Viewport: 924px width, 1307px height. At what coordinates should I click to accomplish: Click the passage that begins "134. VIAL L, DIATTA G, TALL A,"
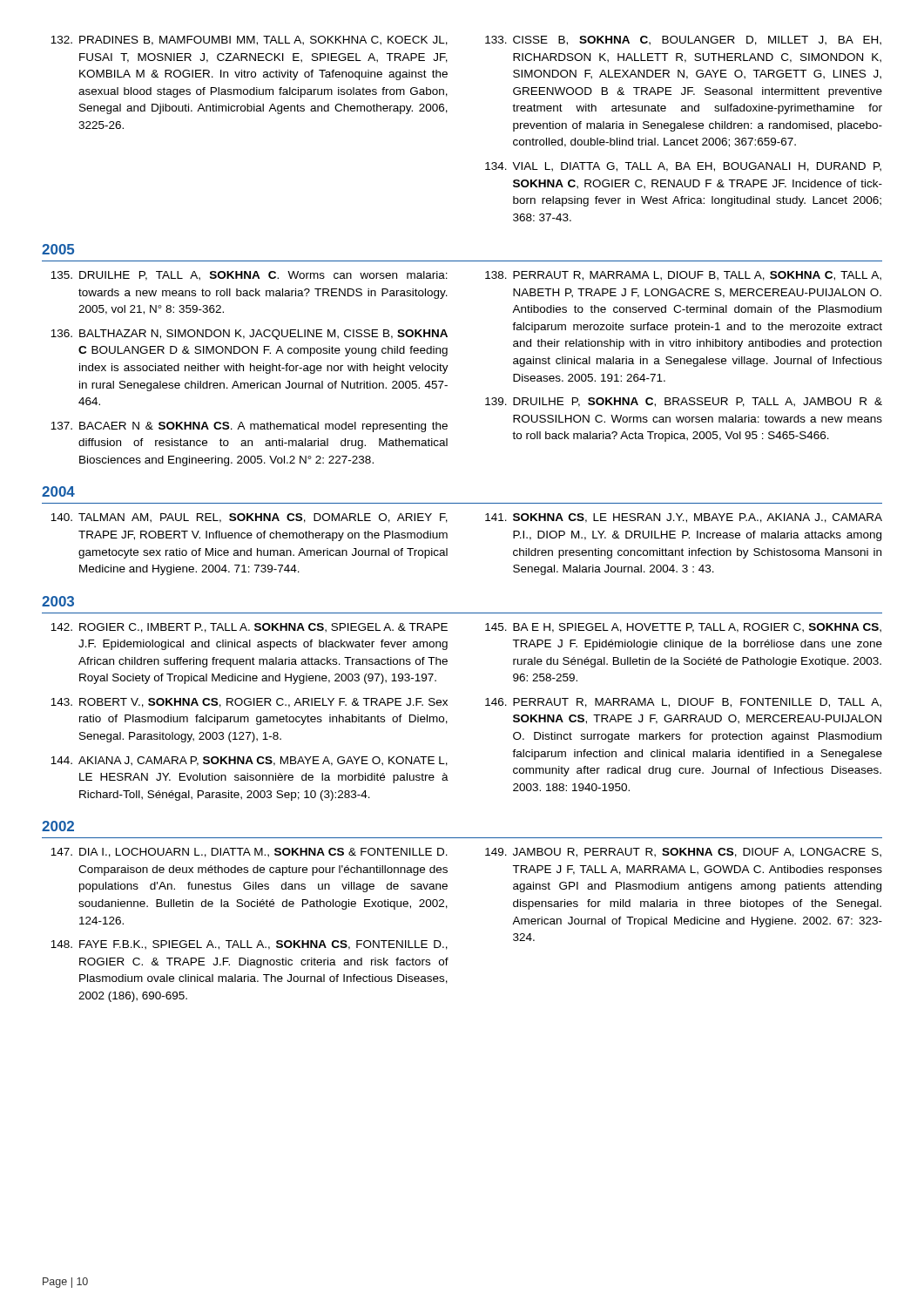[x=679, y=192]
